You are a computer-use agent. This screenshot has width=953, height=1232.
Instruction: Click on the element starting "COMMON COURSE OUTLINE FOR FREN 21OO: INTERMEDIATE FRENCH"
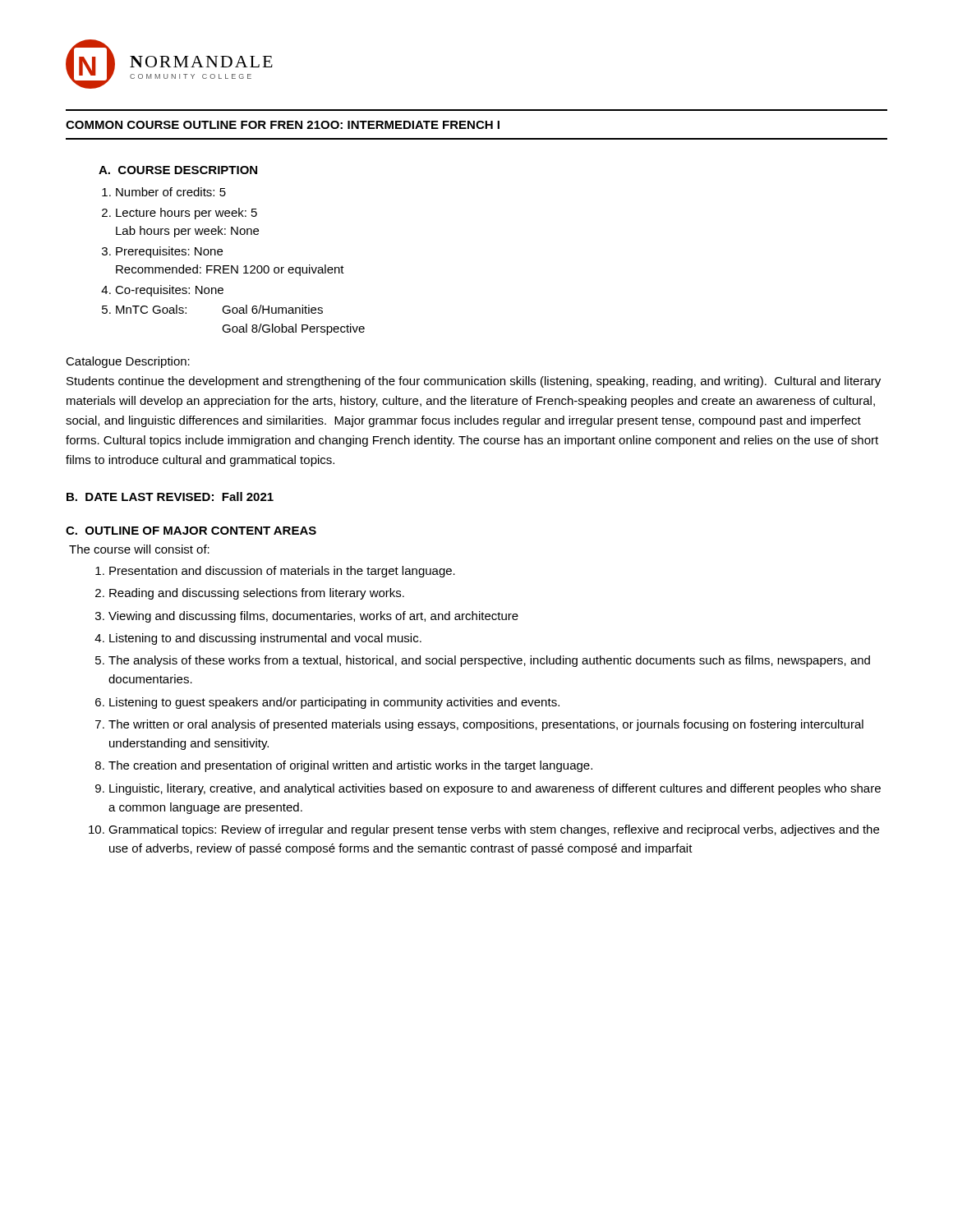[283, 124]
